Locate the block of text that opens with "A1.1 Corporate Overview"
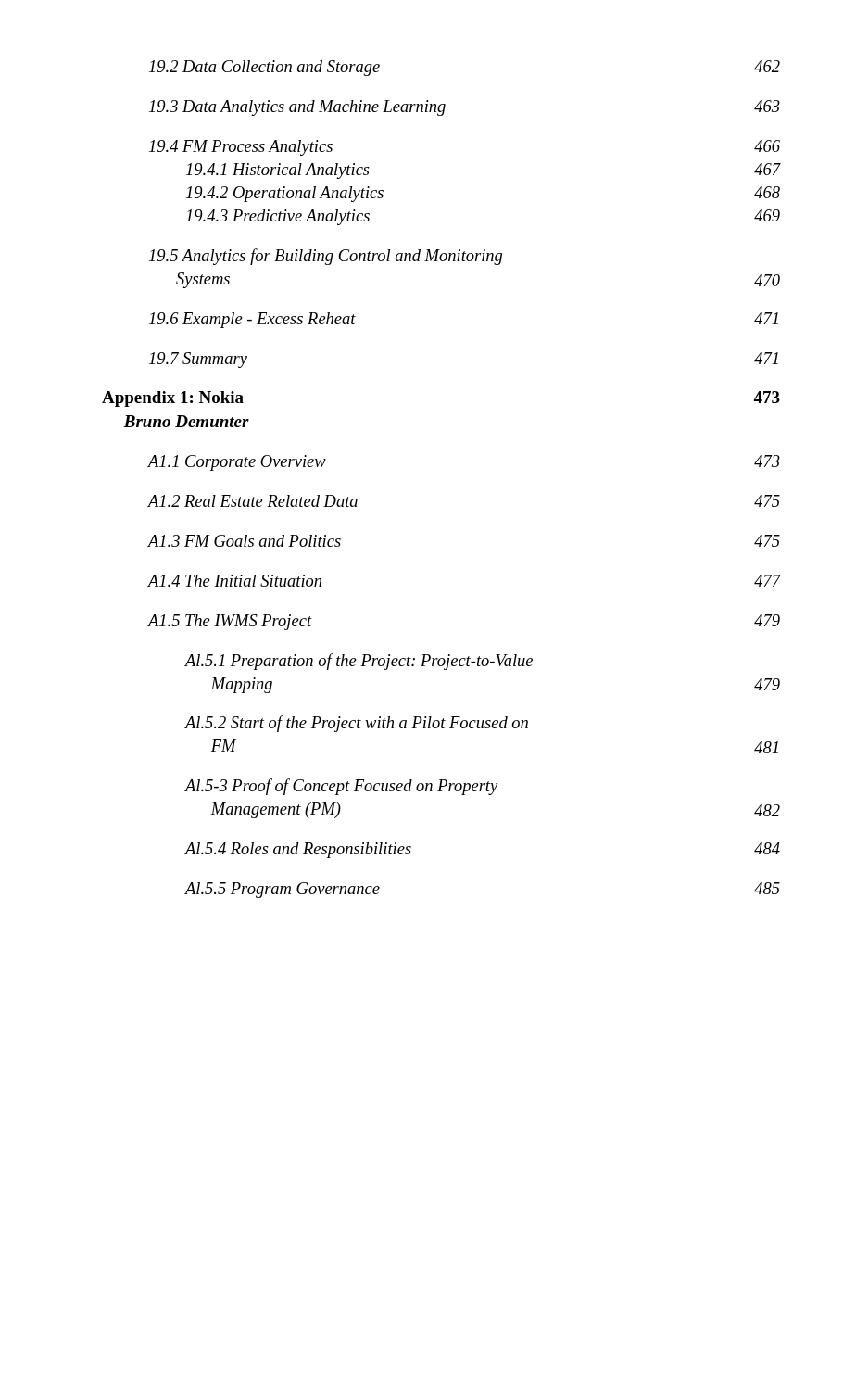The image size is (868, 1390). (x=236, y=463)
